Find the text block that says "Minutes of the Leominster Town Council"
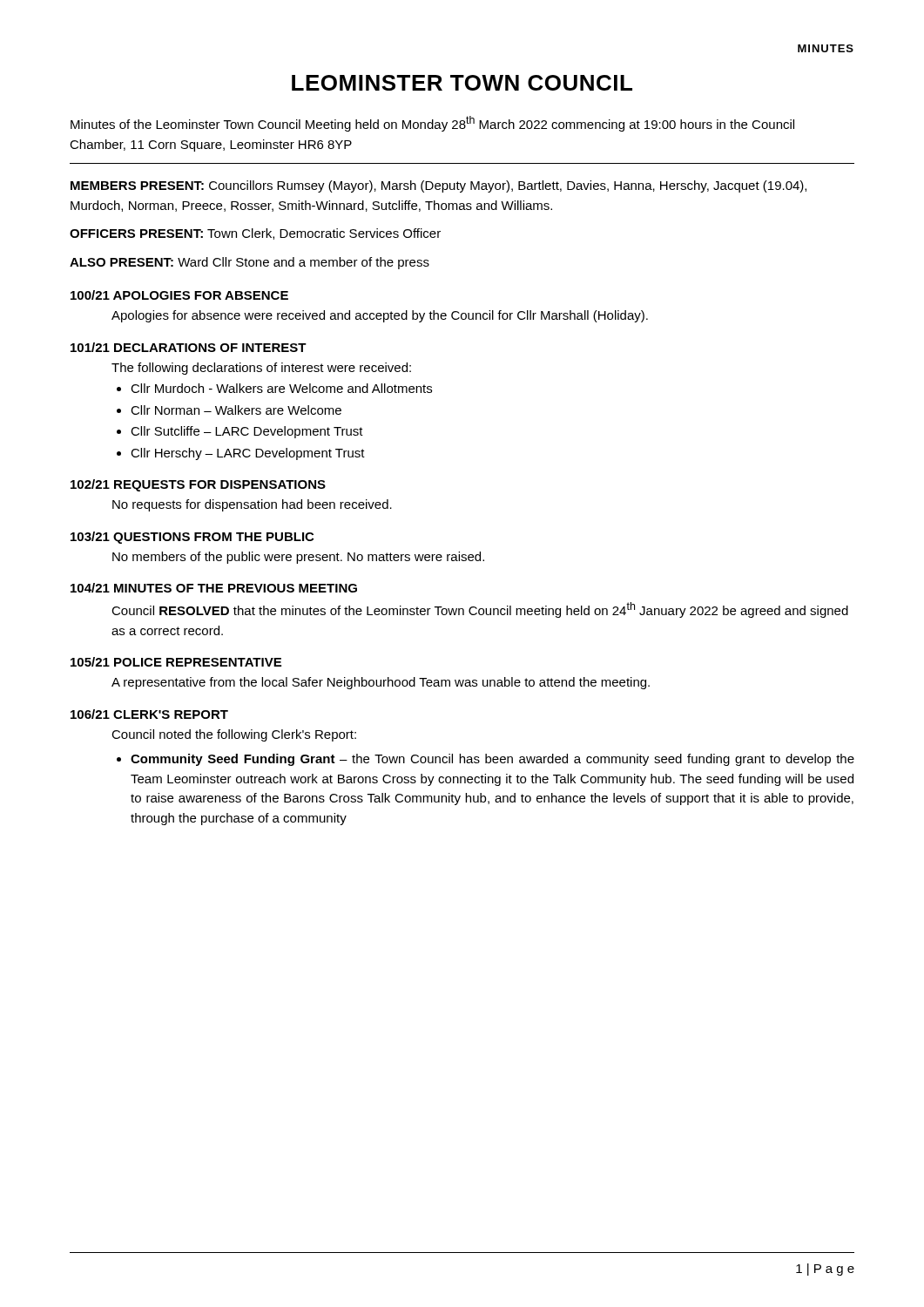The width and height of the screenshot is (924, 1307). (x=432, y=133)
